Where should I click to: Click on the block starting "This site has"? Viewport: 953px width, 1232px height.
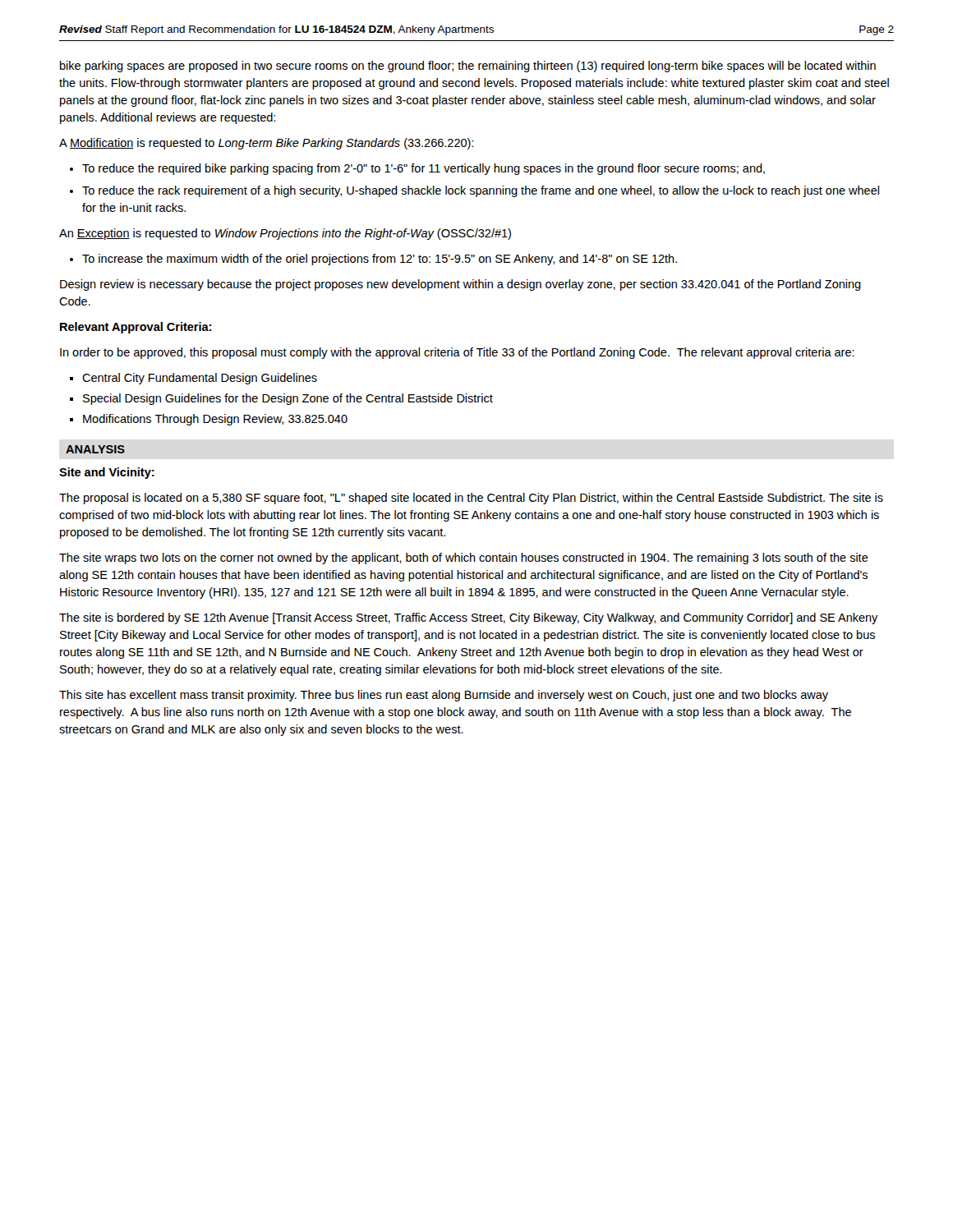(476, 713)
